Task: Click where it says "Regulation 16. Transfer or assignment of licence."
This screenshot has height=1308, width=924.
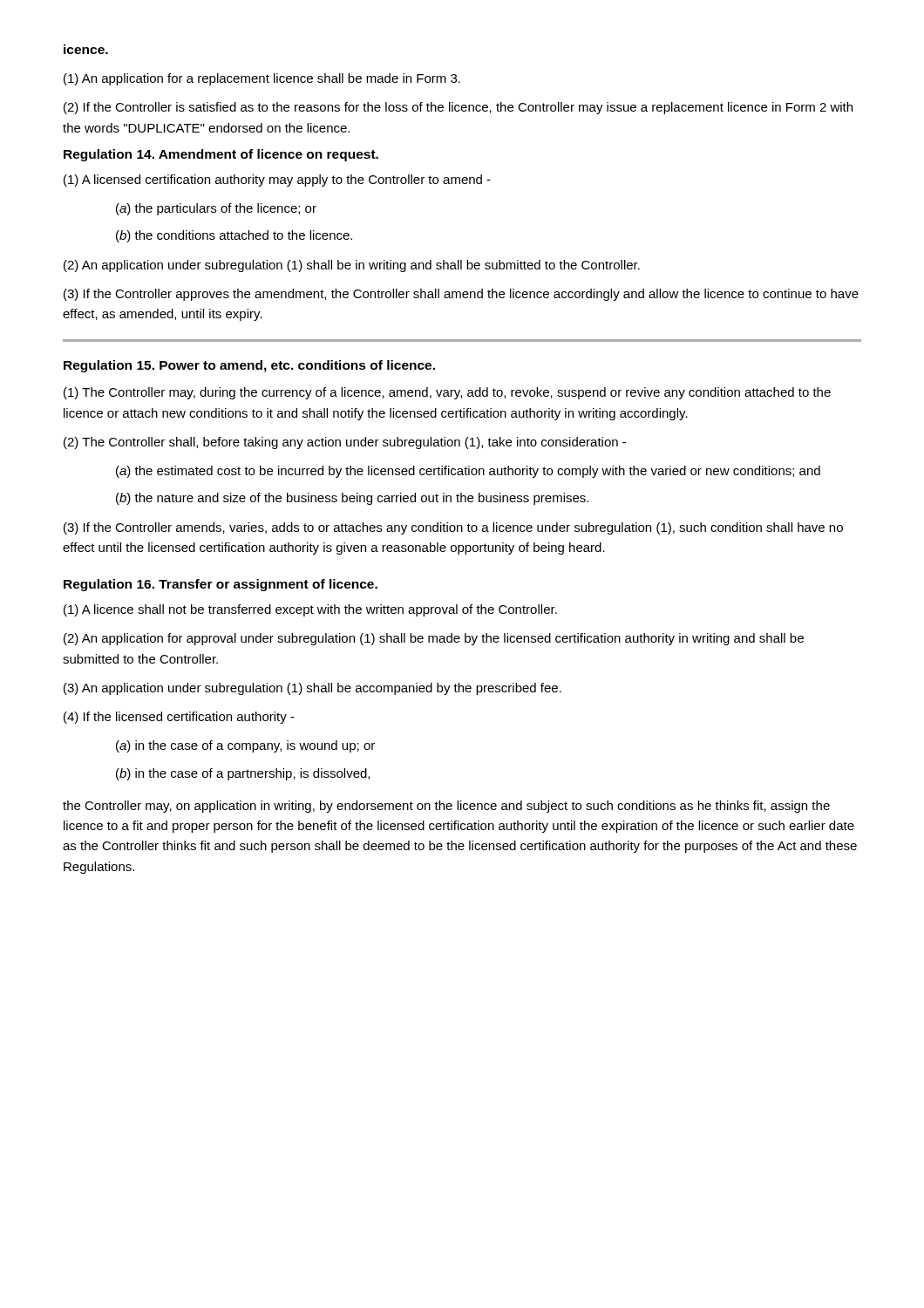Action: (220, 584)
